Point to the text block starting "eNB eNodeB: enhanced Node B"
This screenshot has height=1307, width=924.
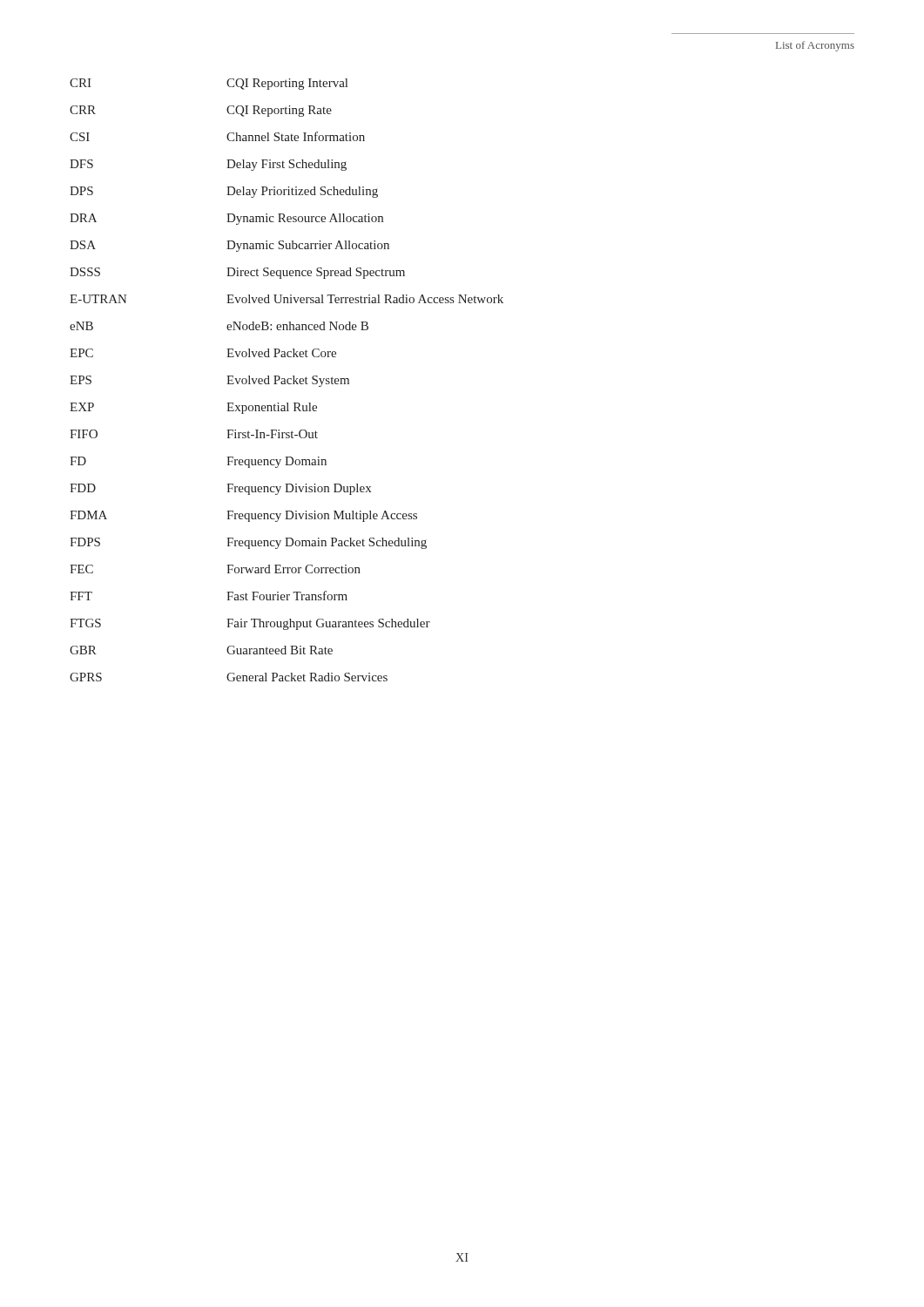219,326
